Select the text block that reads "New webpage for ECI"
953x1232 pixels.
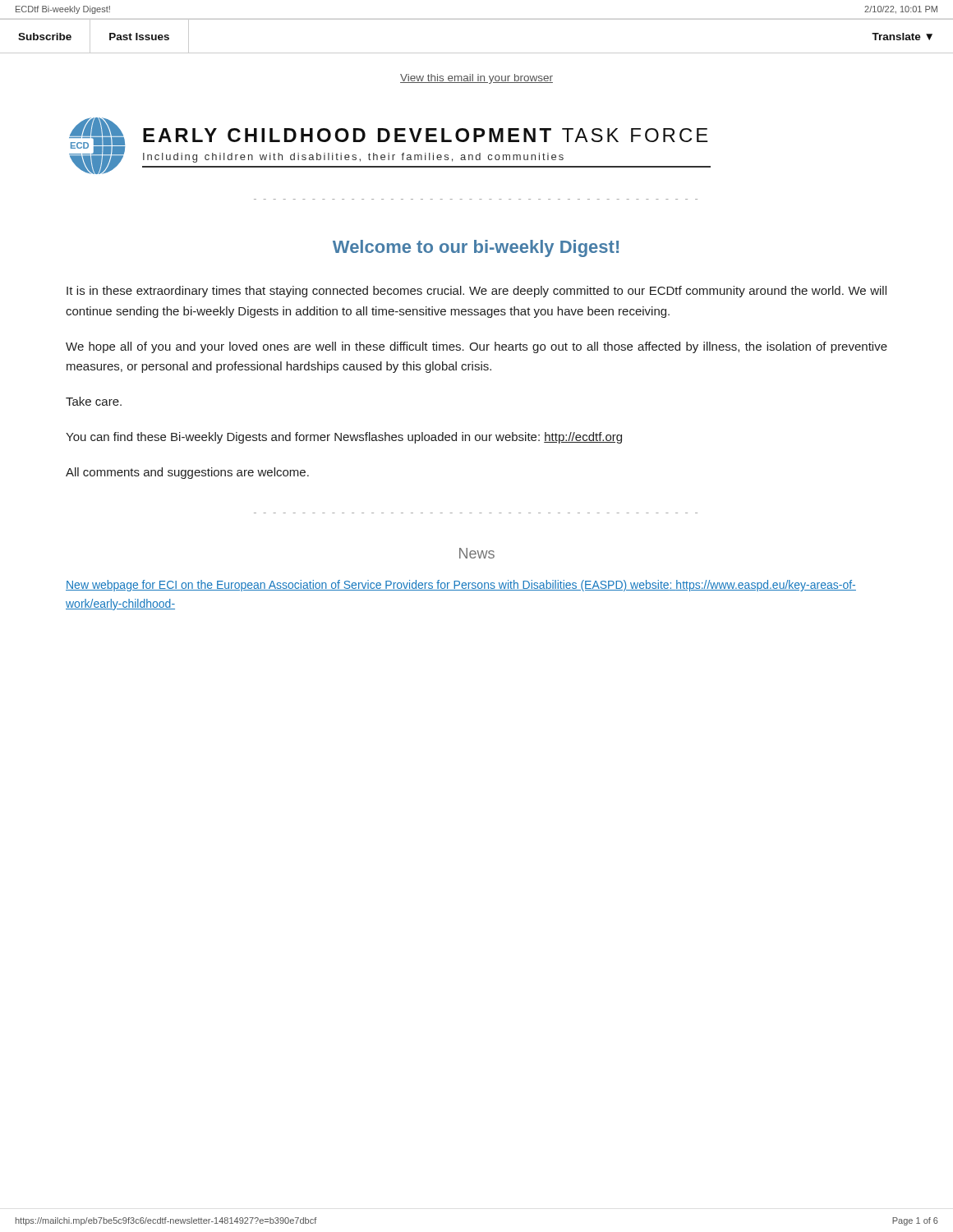click(461, 594)
